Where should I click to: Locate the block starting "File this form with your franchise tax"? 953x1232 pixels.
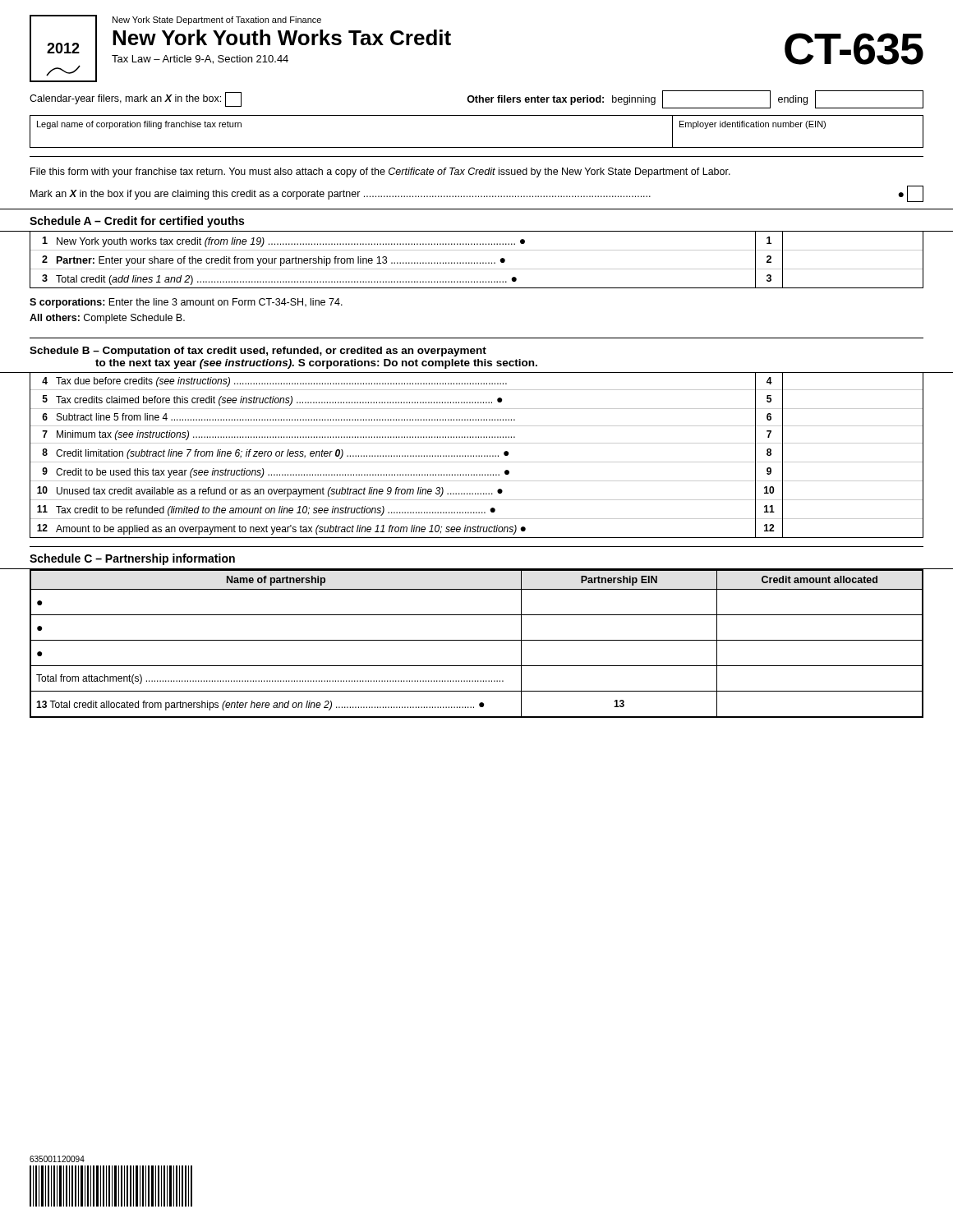(380, 172)
